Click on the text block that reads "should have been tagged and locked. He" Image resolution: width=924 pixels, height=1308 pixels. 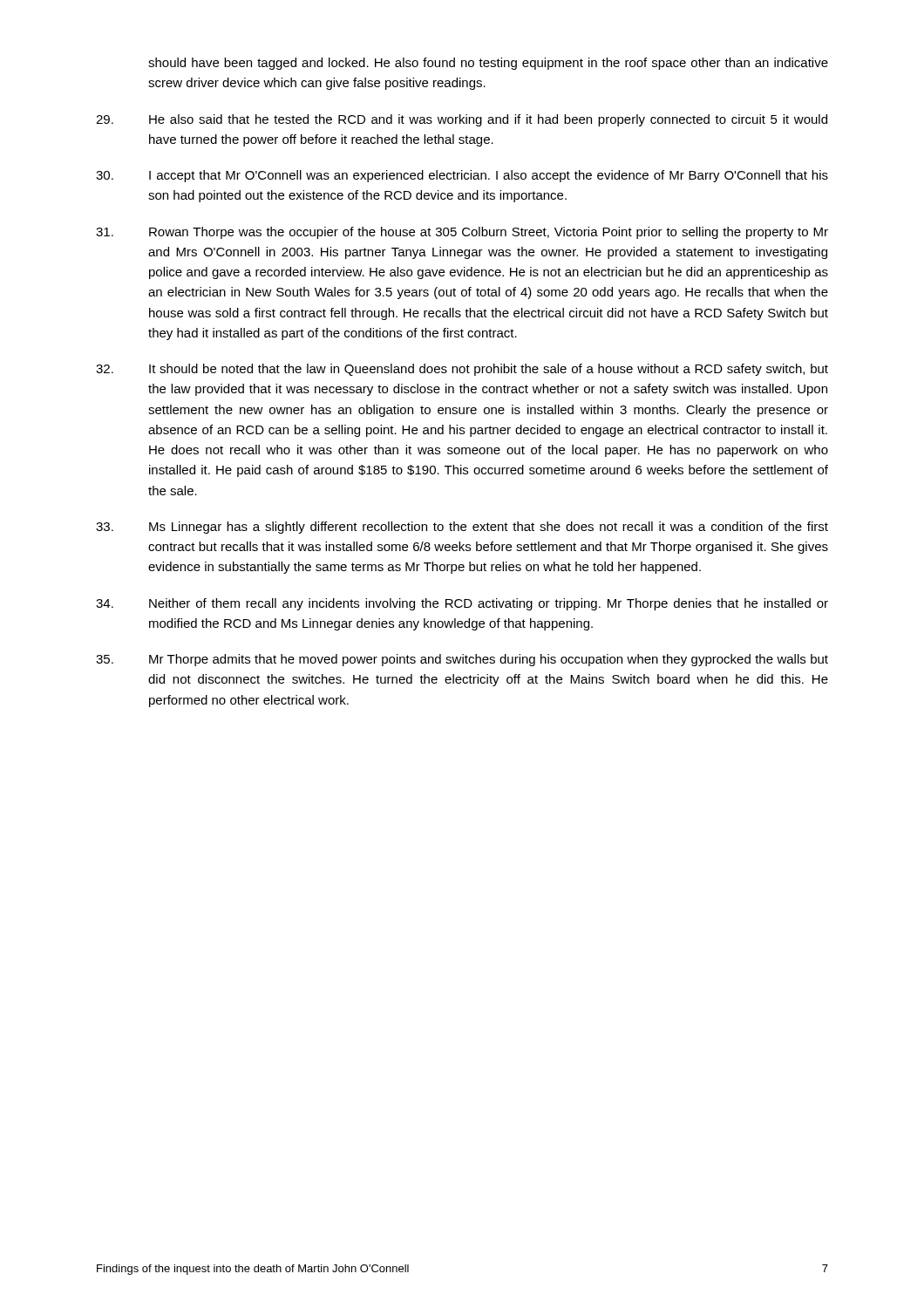(488, 72)
